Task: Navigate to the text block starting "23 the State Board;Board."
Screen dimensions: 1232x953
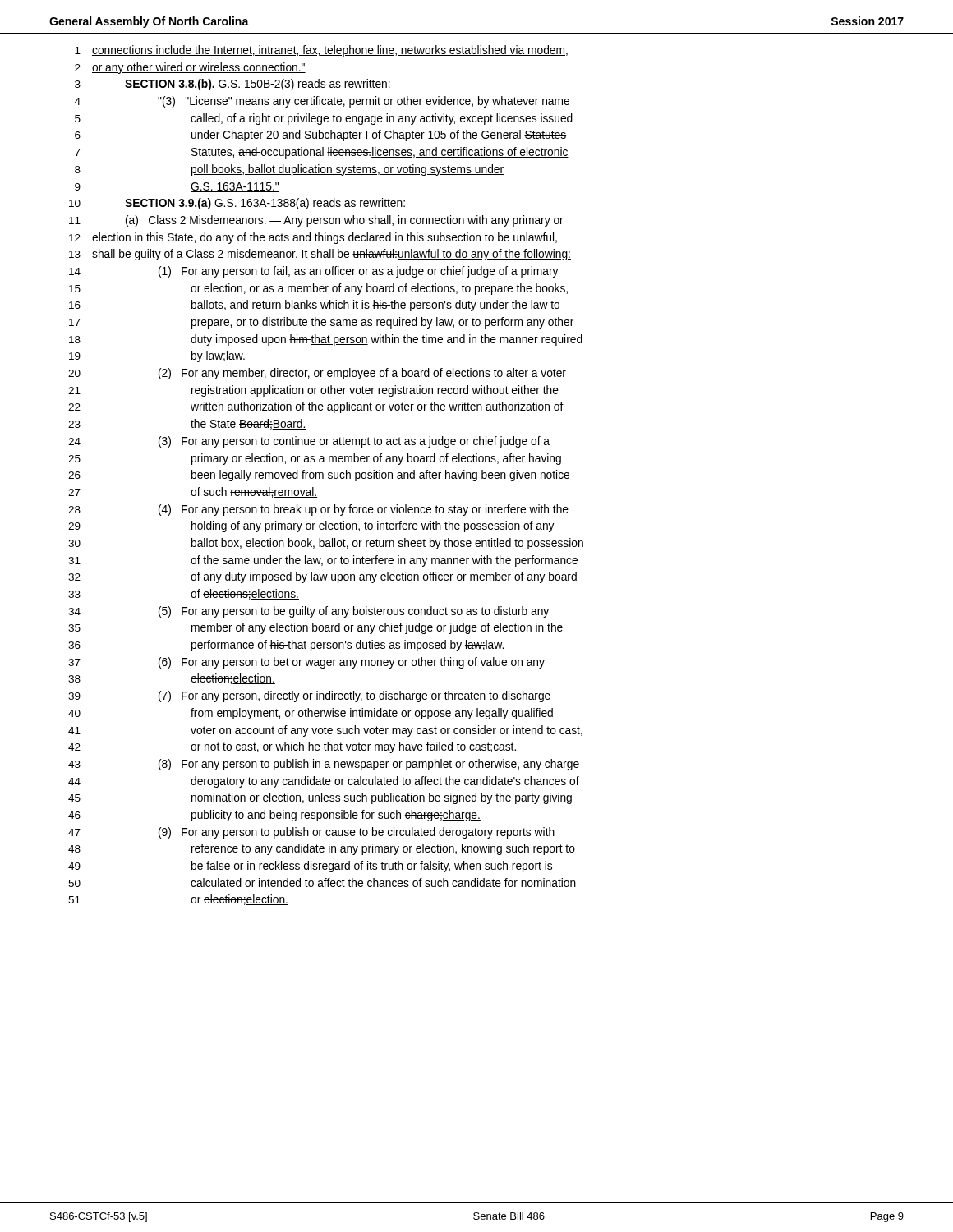Action: [476, 425]
